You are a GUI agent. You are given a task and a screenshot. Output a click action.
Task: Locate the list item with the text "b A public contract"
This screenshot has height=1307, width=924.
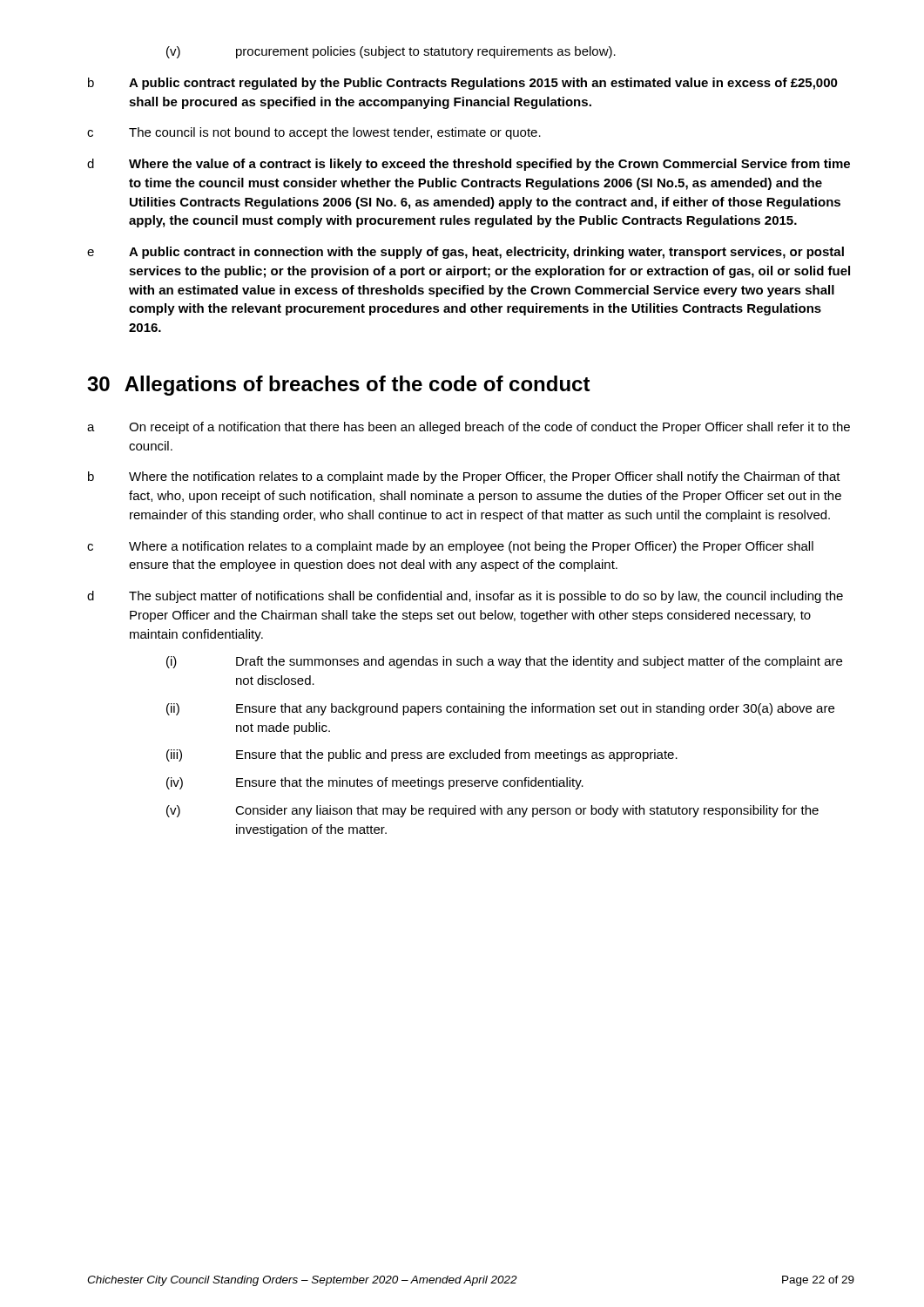click(x=471, y=92)
